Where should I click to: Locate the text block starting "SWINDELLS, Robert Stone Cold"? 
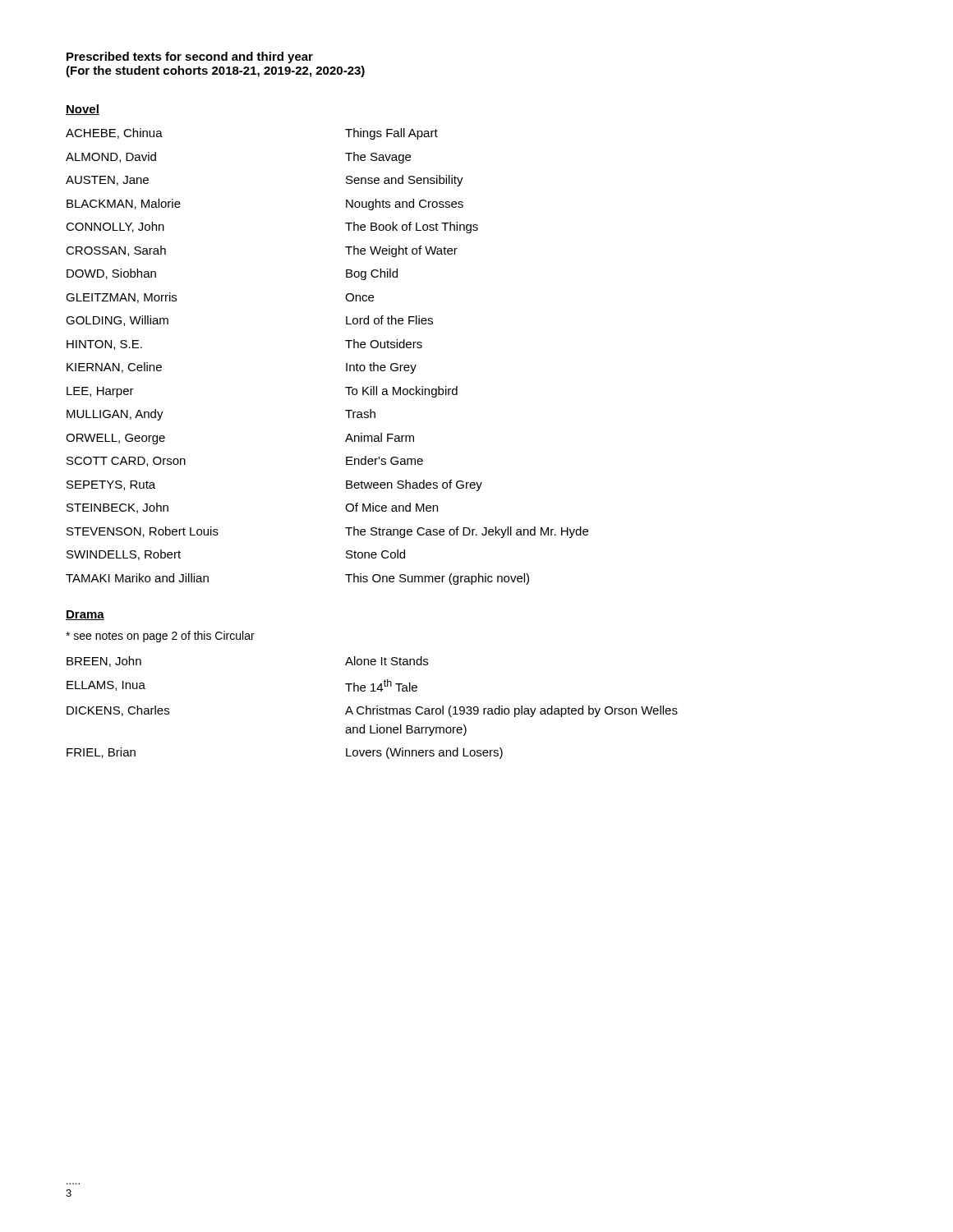124,555
